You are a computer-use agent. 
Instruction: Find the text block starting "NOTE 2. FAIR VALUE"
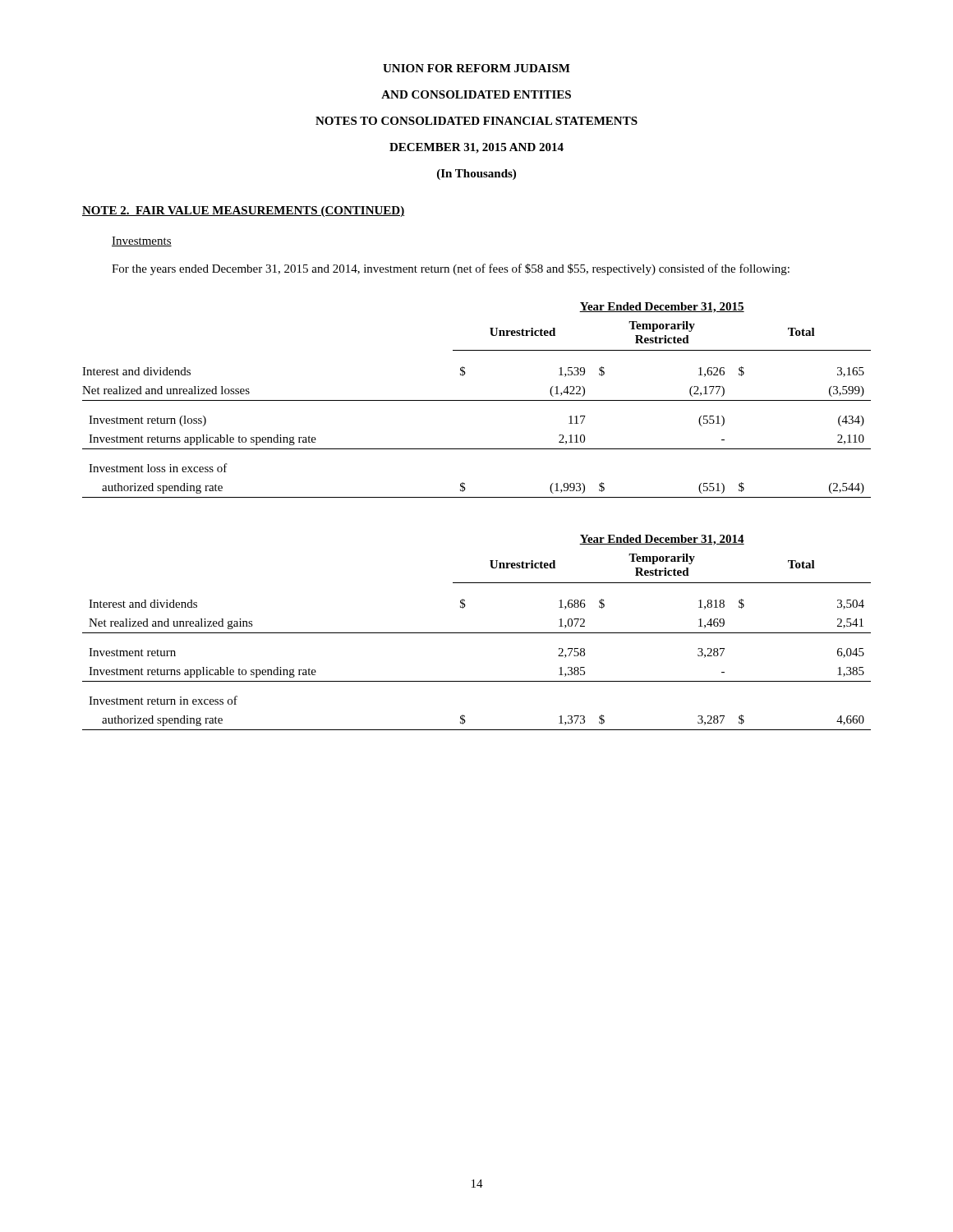pyautogui.click(x=243, y=210)
